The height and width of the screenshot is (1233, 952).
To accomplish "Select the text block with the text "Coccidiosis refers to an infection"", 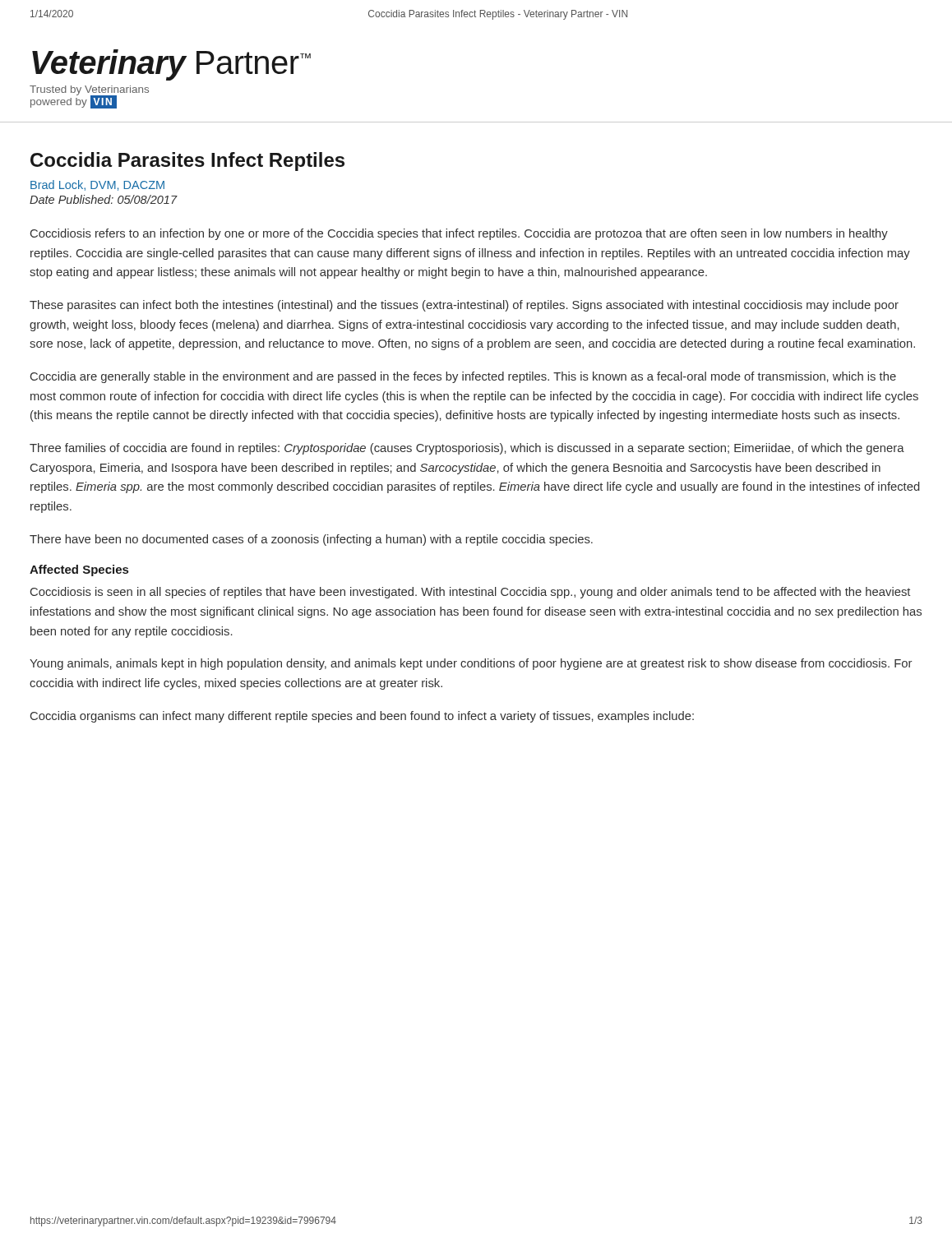I will click(x=470, y=253).
